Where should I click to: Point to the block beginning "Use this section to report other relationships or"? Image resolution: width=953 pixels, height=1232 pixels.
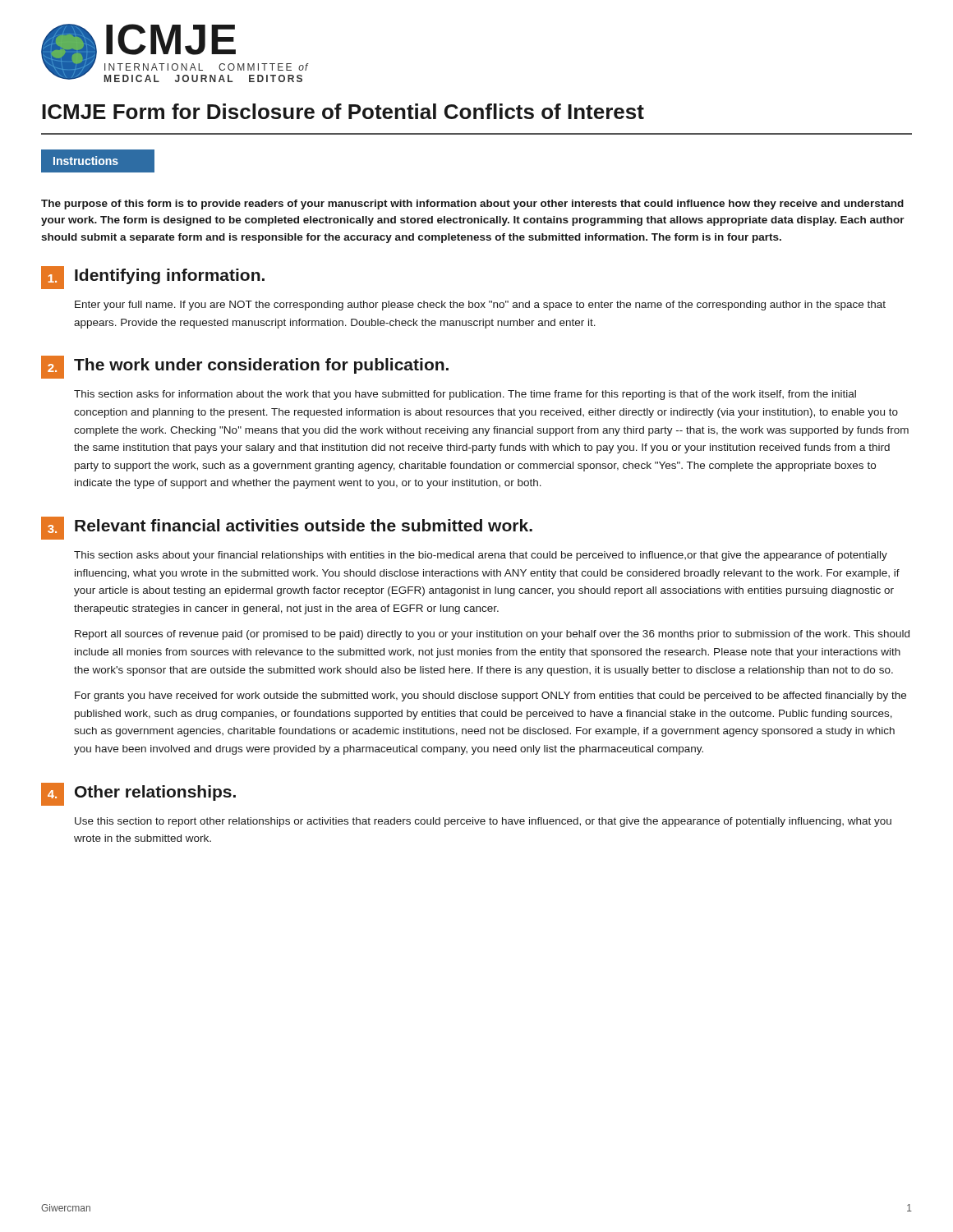pyautogui.click(x=493, y=830)
